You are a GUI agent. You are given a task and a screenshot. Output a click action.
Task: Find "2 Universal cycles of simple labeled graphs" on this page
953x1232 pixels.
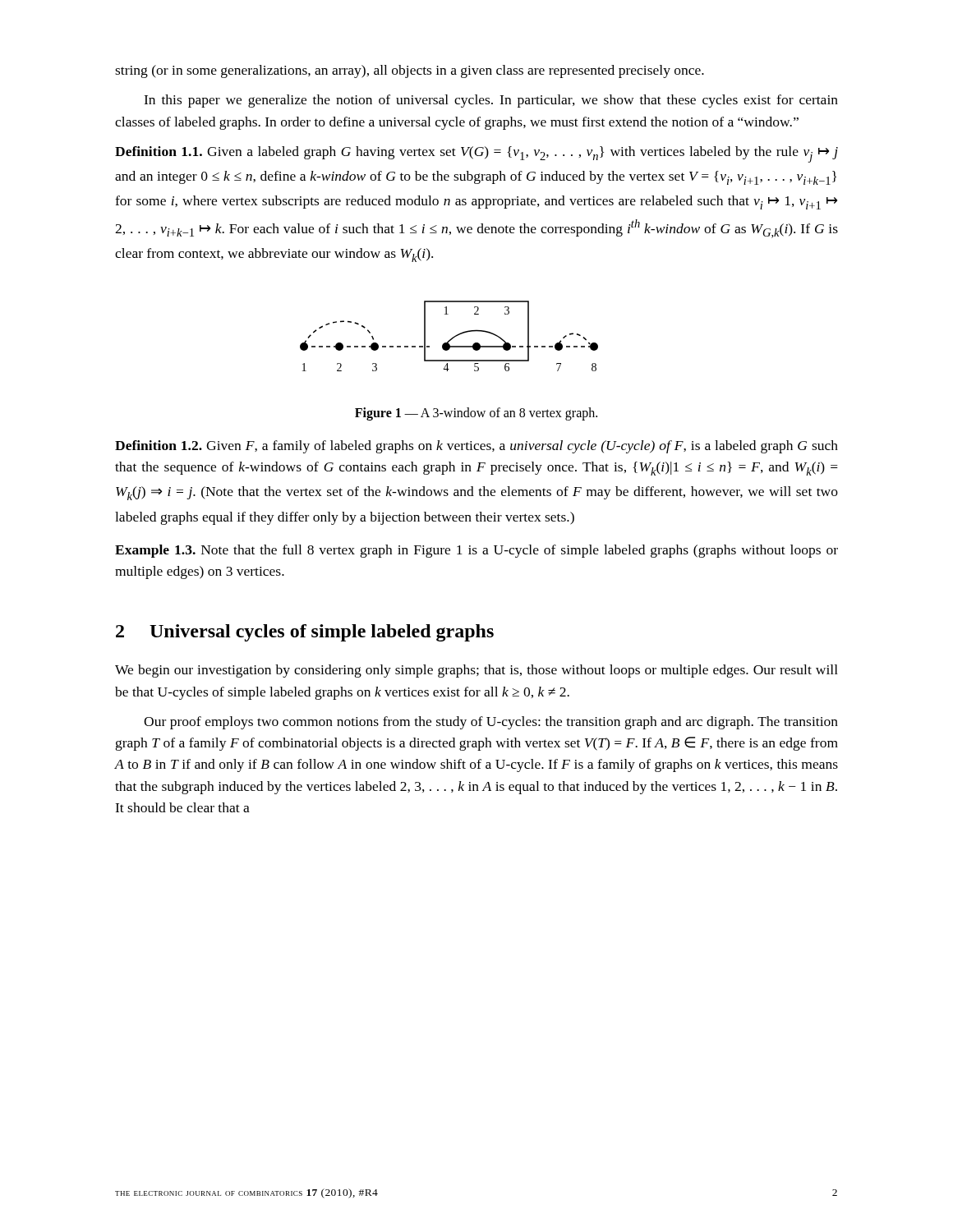(x=305, y=631)
